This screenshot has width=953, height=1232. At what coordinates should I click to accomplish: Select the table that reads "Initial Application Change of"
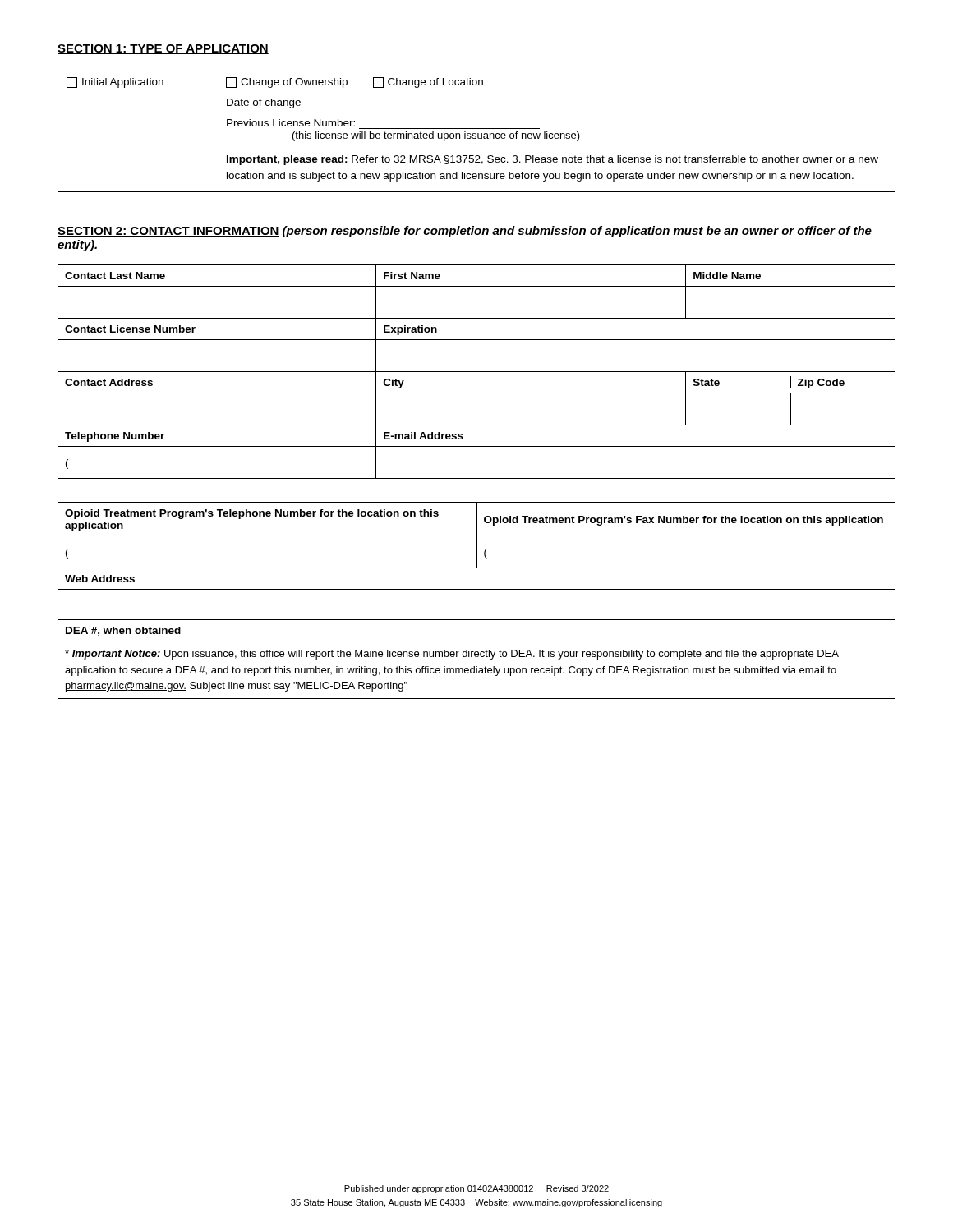coord(476,129)
